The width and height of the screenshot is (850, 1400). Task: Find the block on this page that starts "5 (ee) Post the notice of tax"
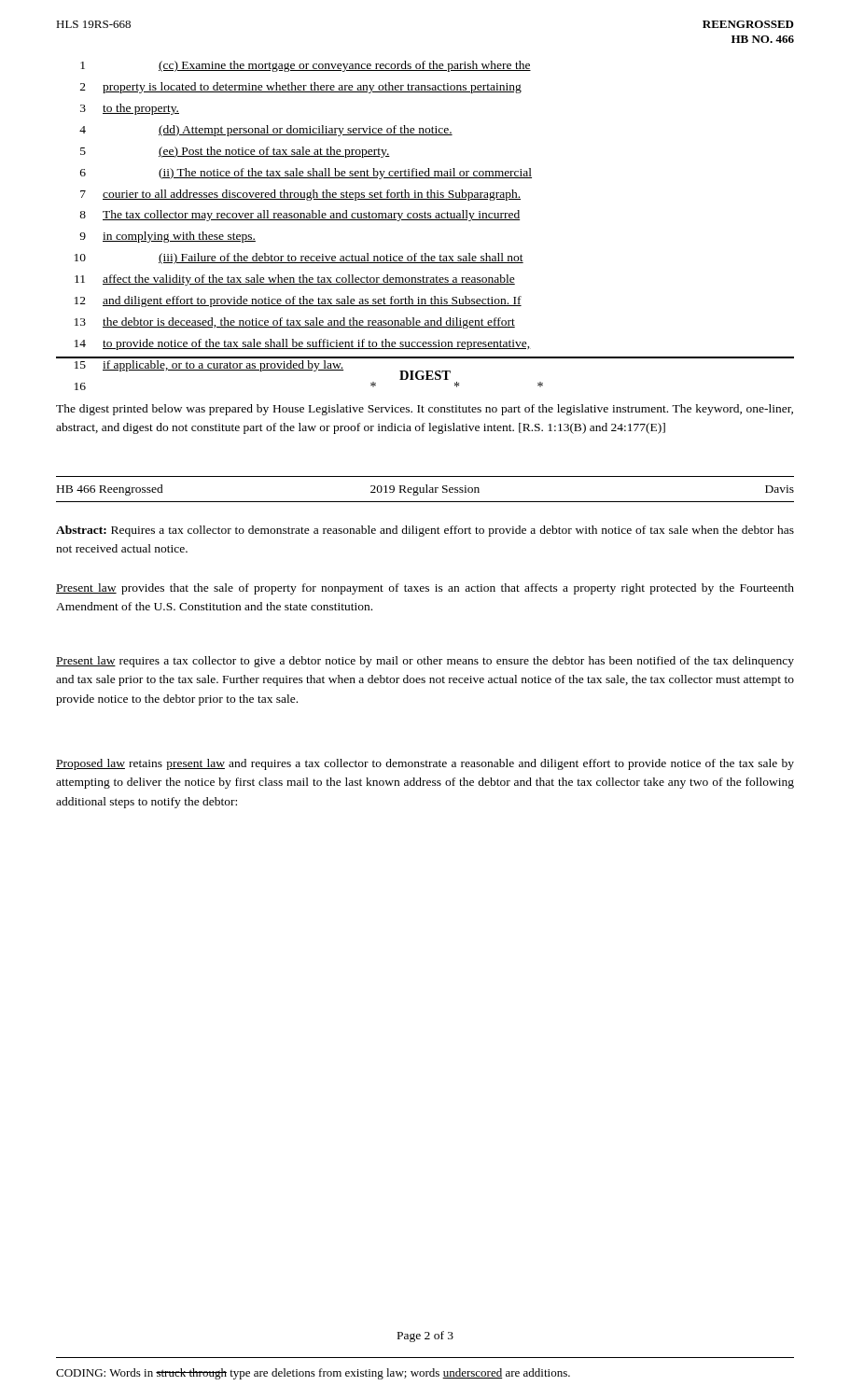click(x=235, y=152)
